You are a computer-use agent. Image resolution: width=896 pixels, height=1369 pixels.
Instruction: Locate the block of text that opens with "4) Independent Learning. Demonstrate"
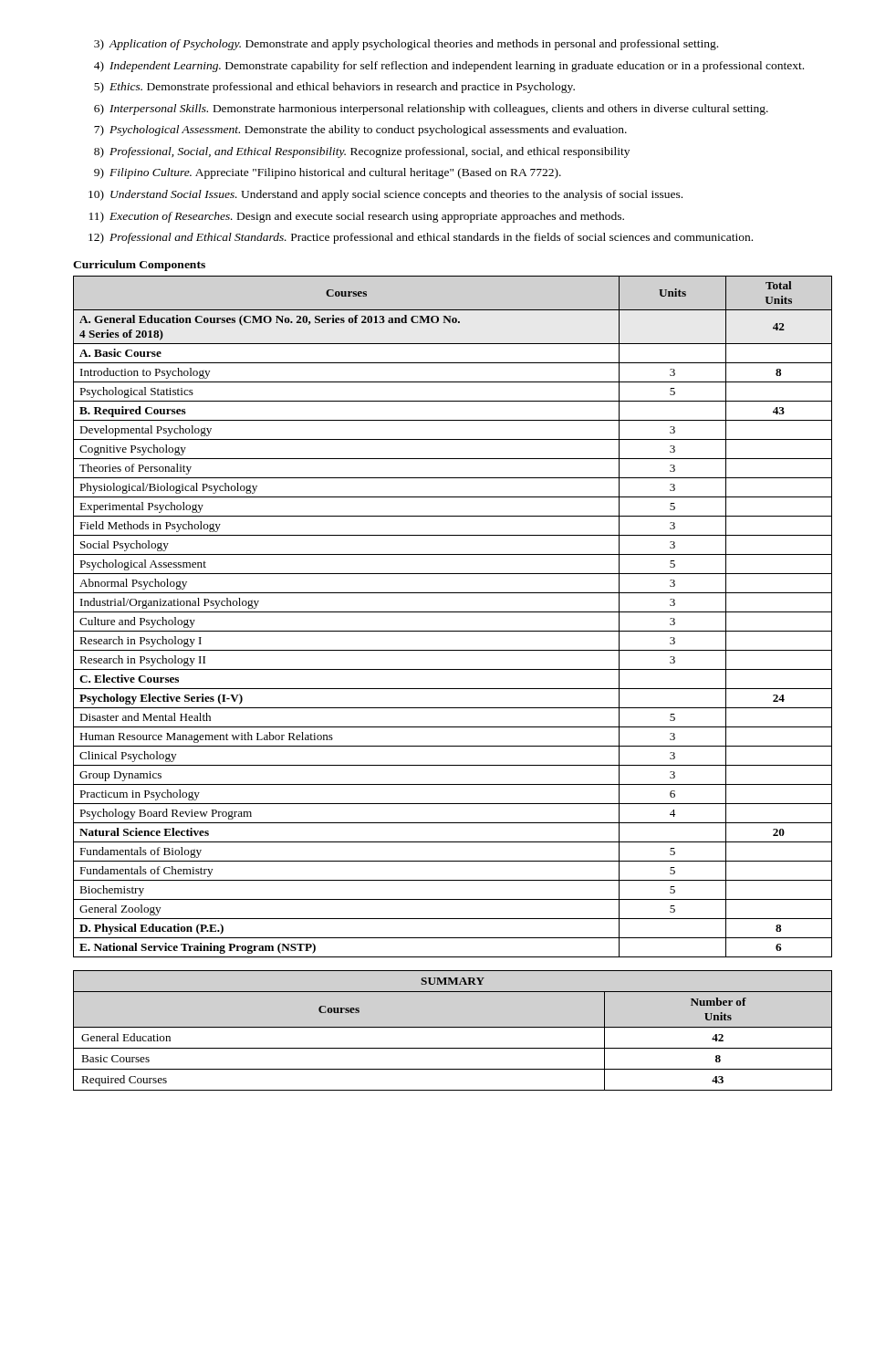[x=453, y=65]
